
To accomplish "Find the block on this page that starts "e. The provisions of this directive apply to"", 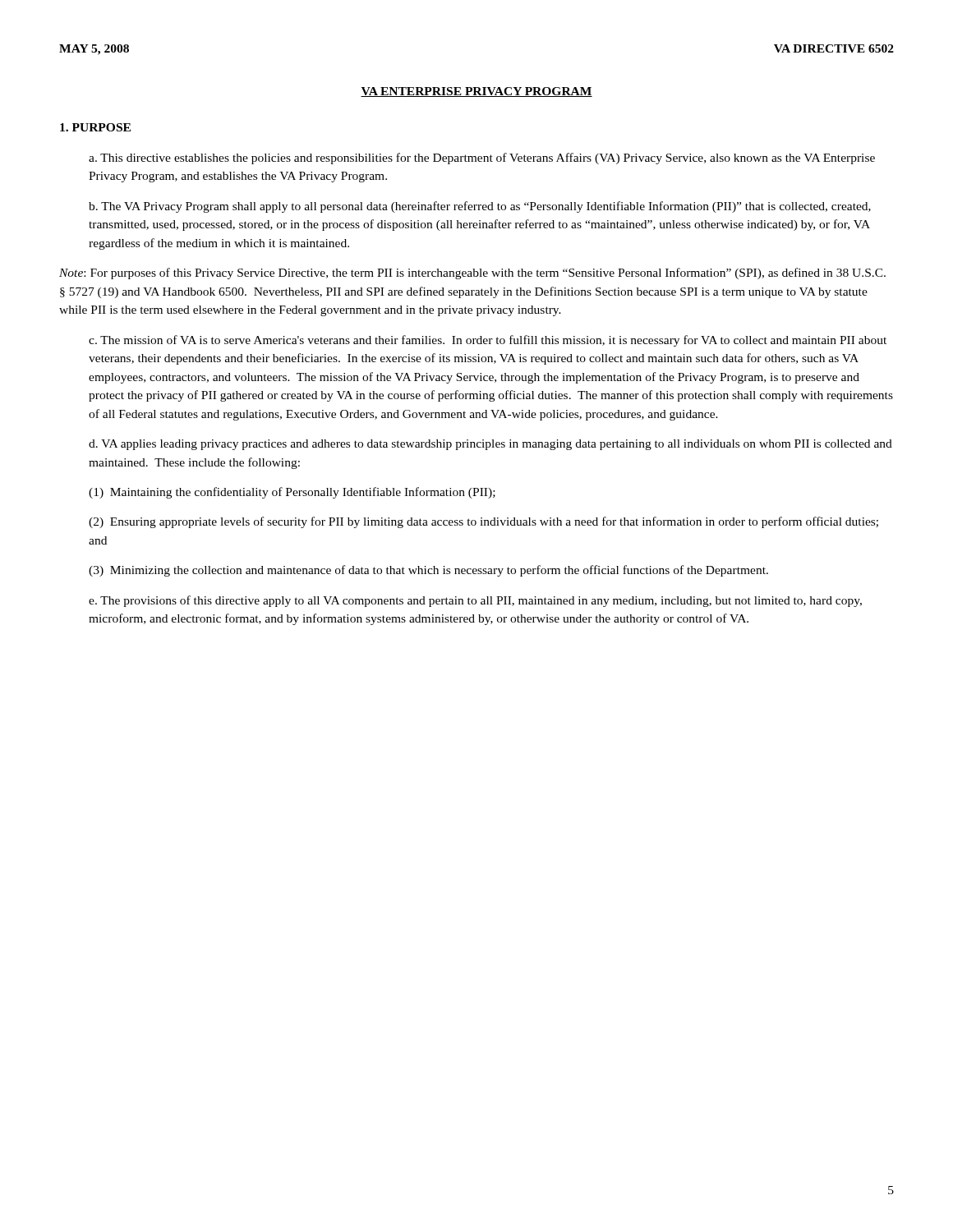I will point(476,609).
